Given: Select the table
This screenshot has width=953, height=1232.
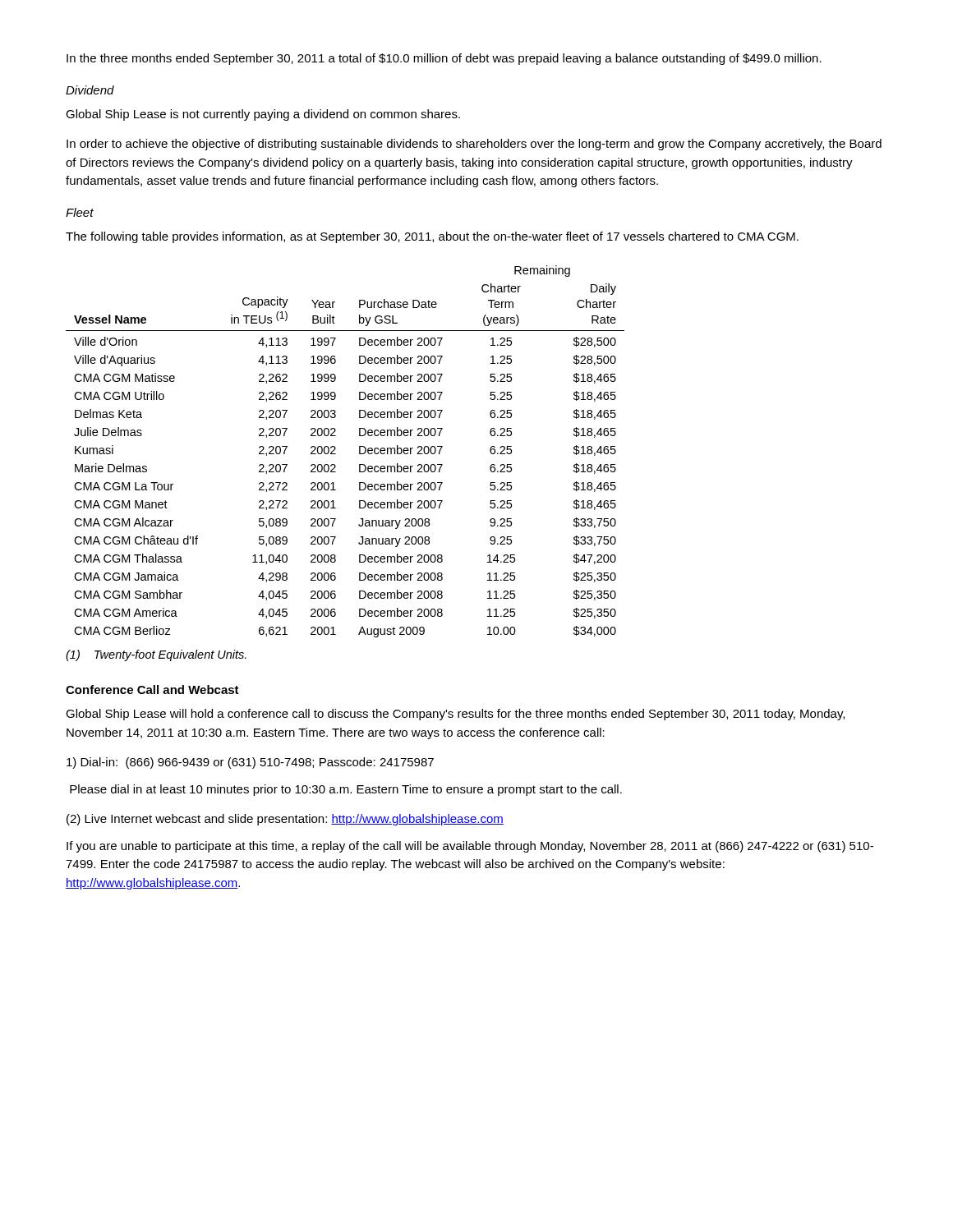Looking at the screenshot, I should (345, 450).
